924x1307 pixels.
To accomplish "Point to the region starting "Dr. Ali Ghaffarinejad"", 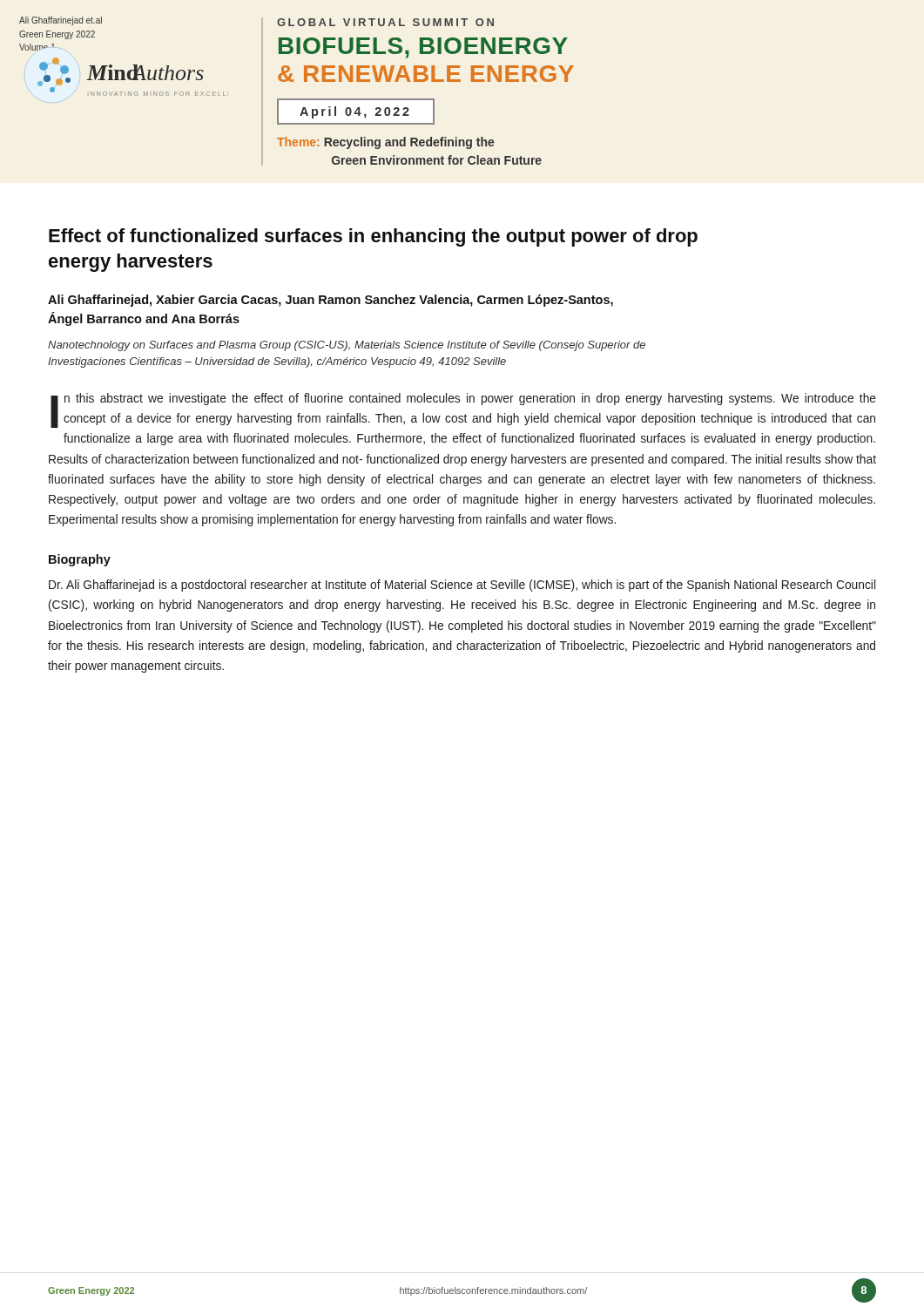I will coord(462,626).
